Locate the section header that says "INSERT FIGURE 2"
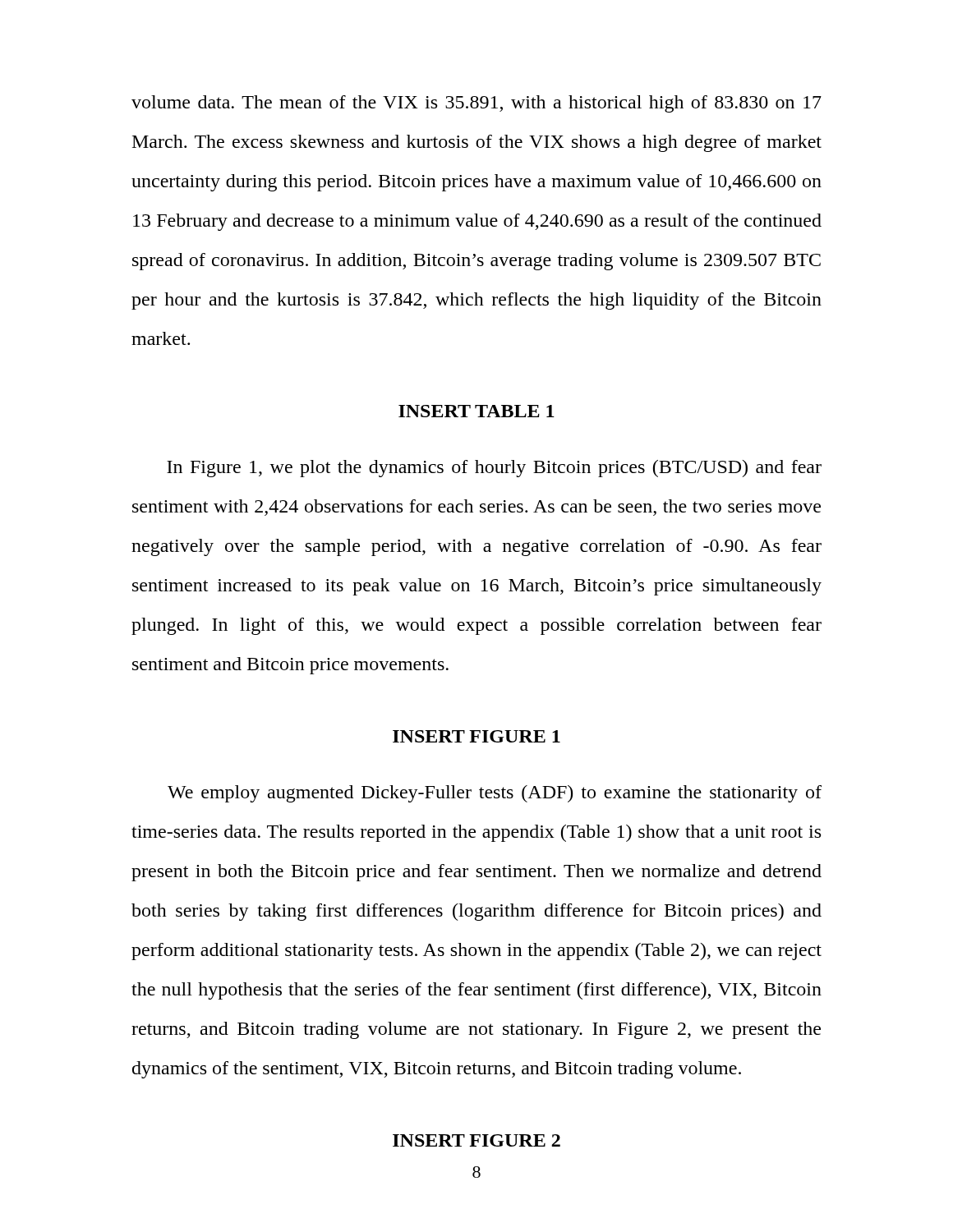Screen dimensions: 1232x953 coord(476,1140)
